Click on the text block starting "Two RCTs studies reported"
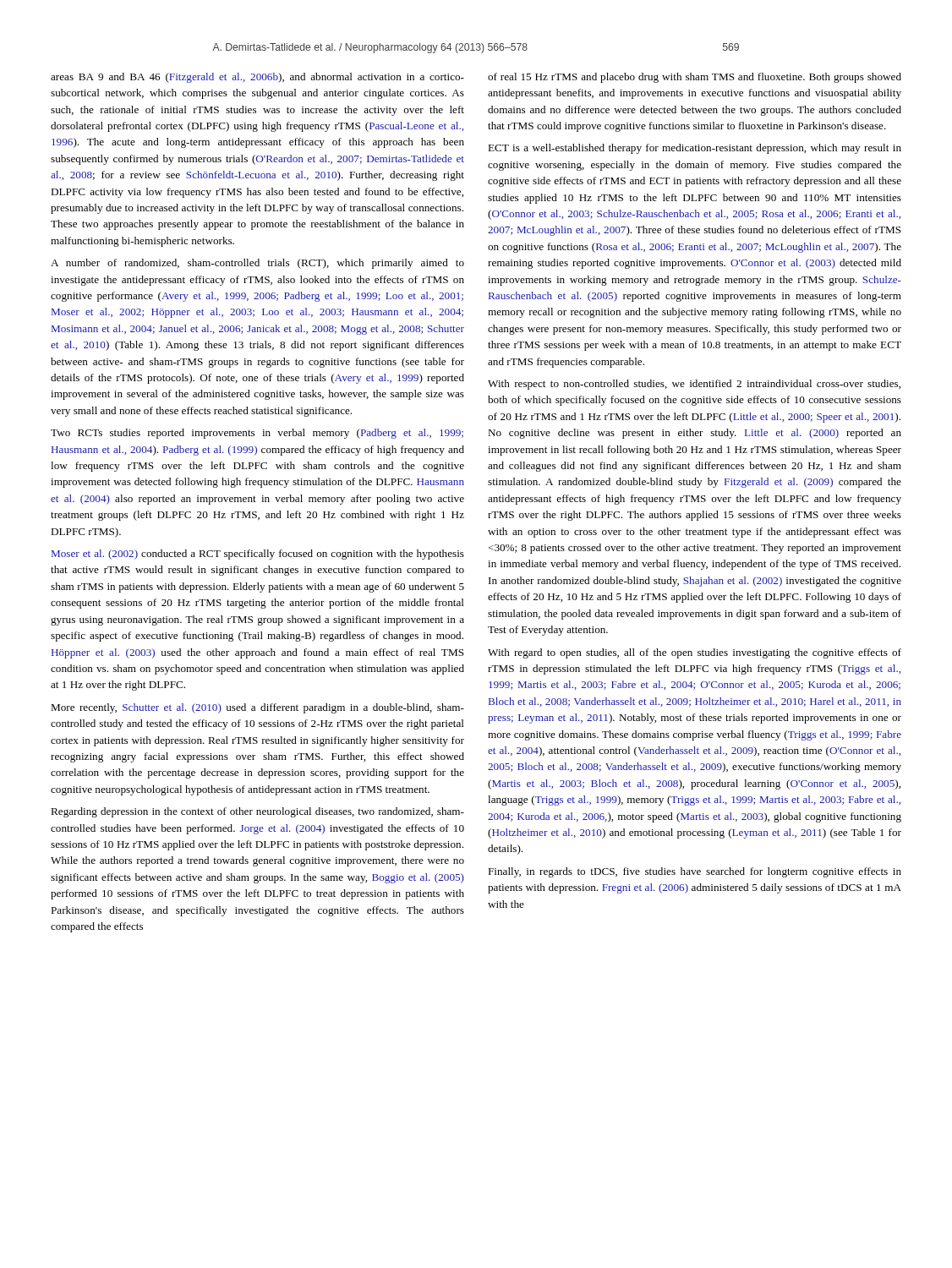This screenshot has width=952, height=1268. click(257, 482)
